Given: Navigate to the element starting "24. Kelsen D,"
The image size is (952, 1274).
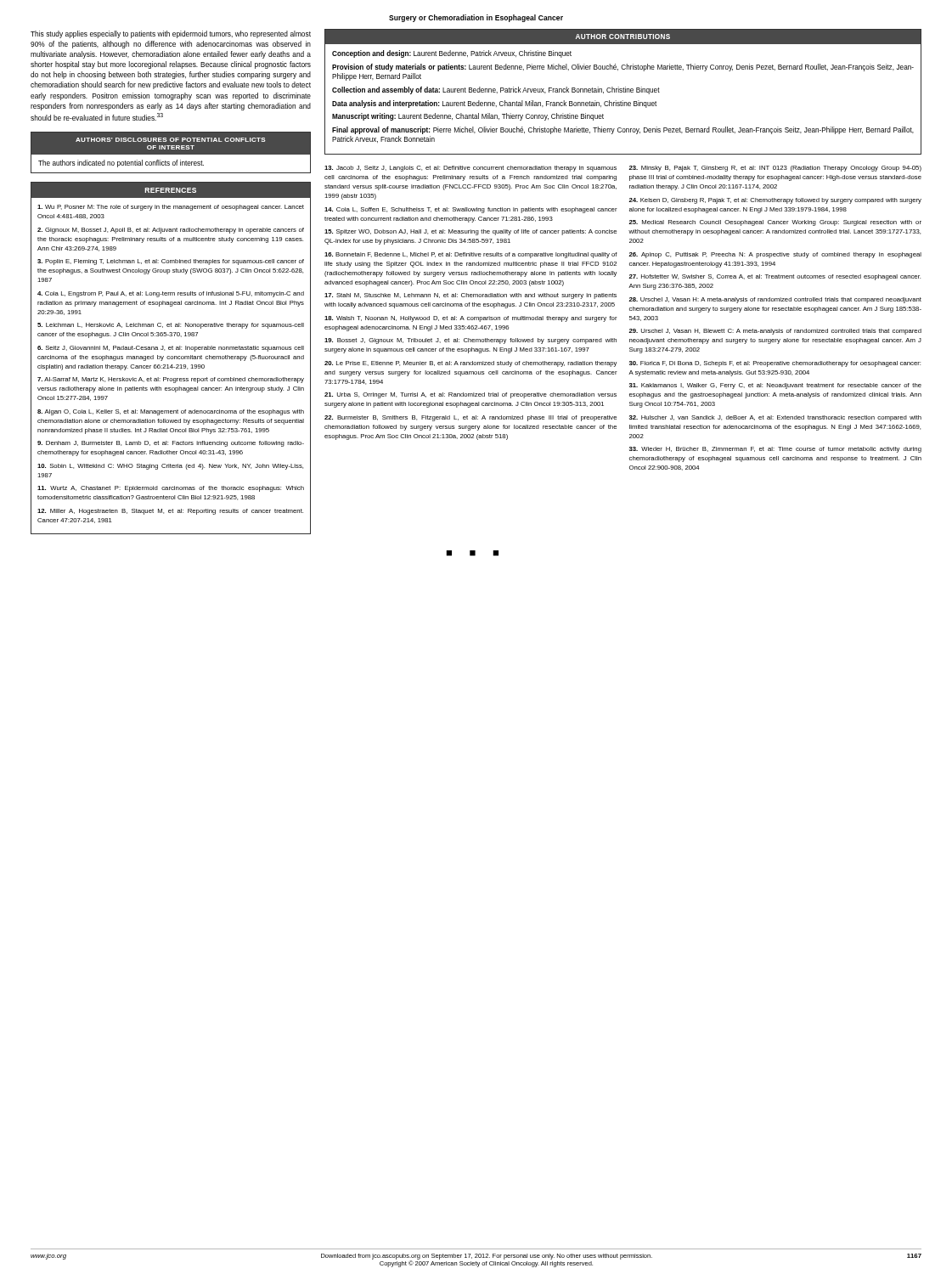Looking at the screenshot, I should tap(775, 204).
